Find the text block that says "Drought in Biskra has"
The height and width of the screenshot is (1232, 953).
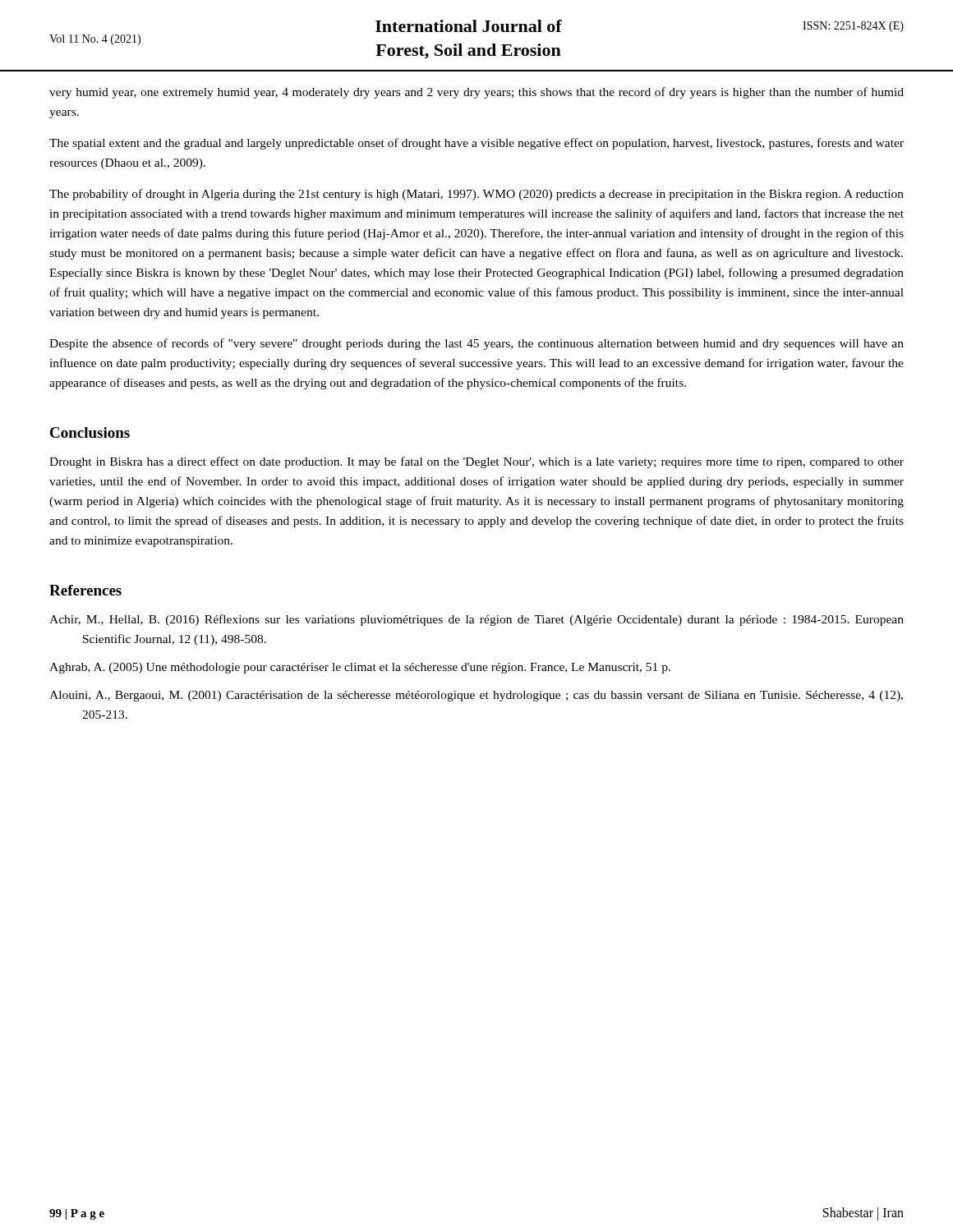pyautogui.click(x=476, y=501)
